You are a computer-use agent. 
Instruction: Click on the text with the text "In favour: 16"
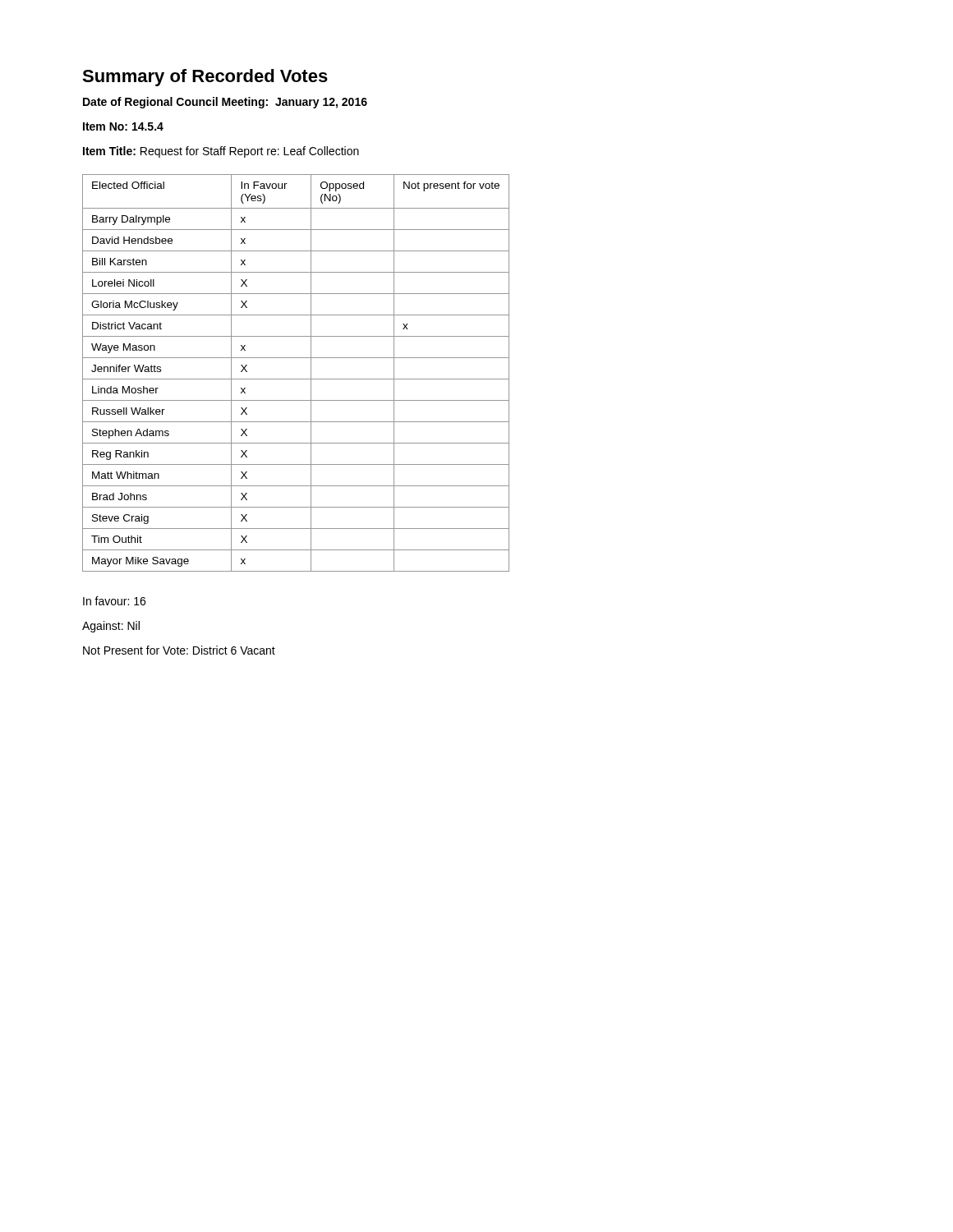[x=114, y=601]
